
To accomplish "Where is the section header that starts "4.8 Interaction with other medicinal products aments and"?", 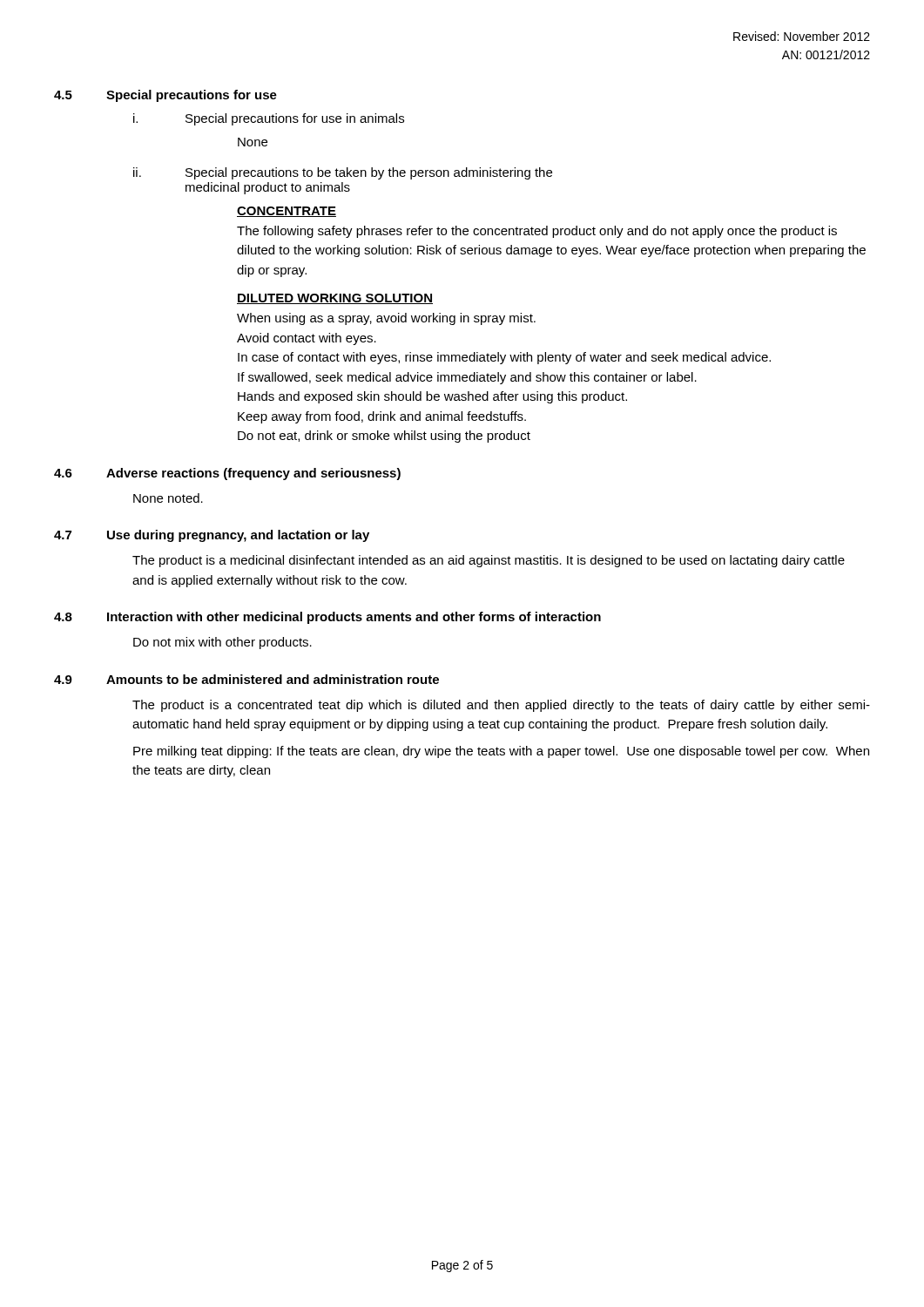I will [x=328, y=616].
